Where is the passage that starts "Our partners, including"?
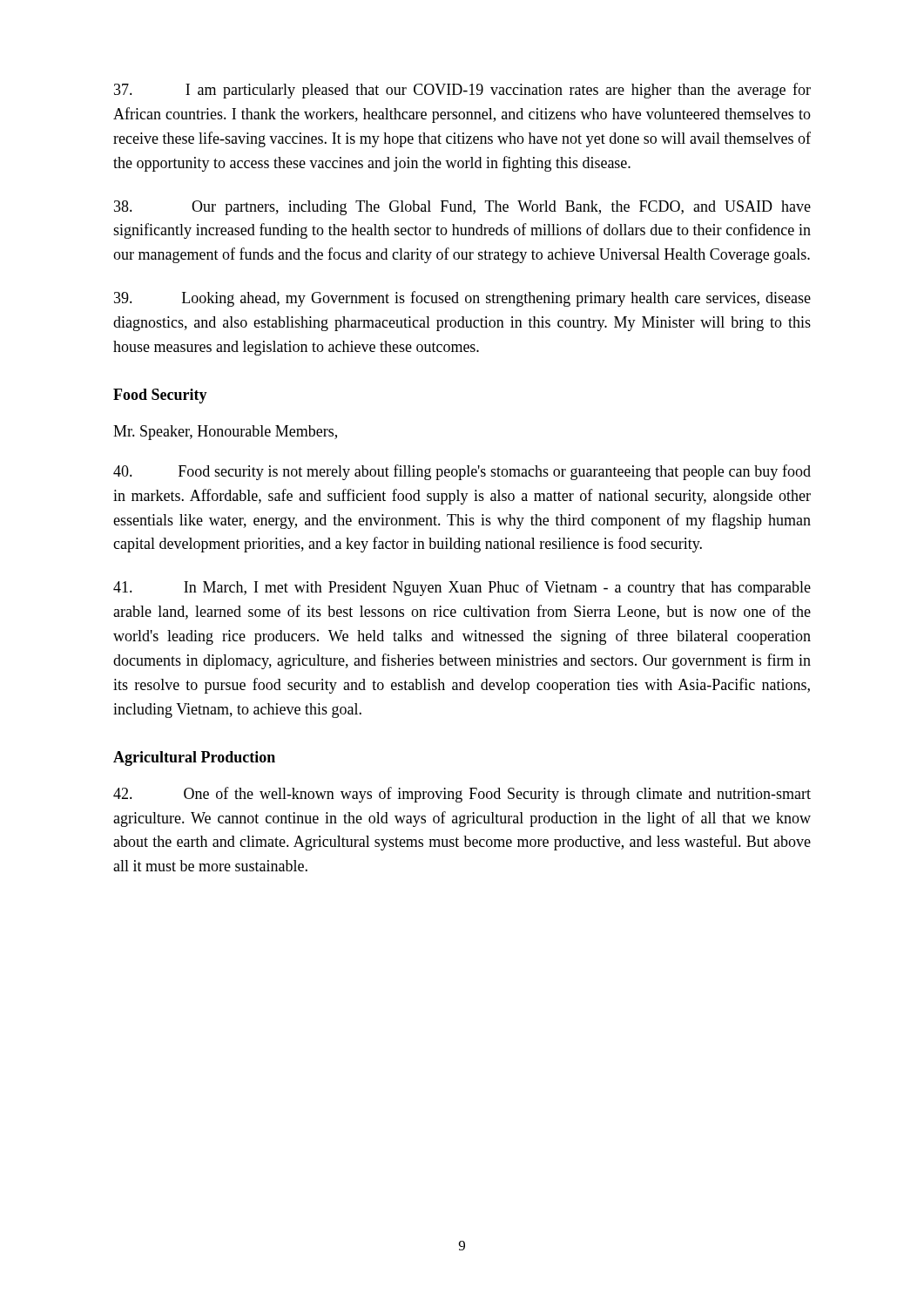924x1307 pixels. click(x=462, y=229)
